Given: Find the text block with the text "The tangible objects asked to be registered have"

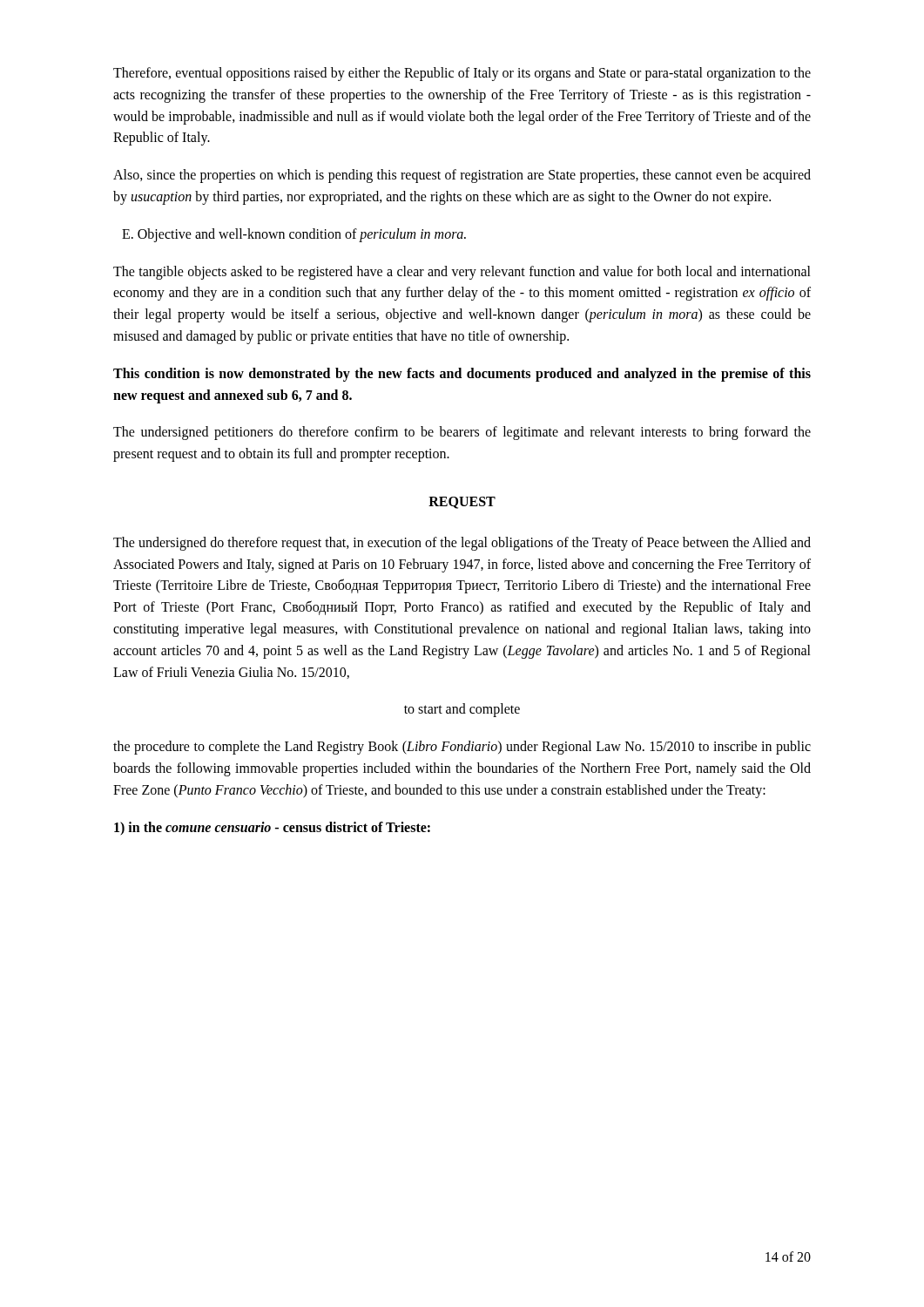Looking at the screenshot, I should [x=462, y=303].
